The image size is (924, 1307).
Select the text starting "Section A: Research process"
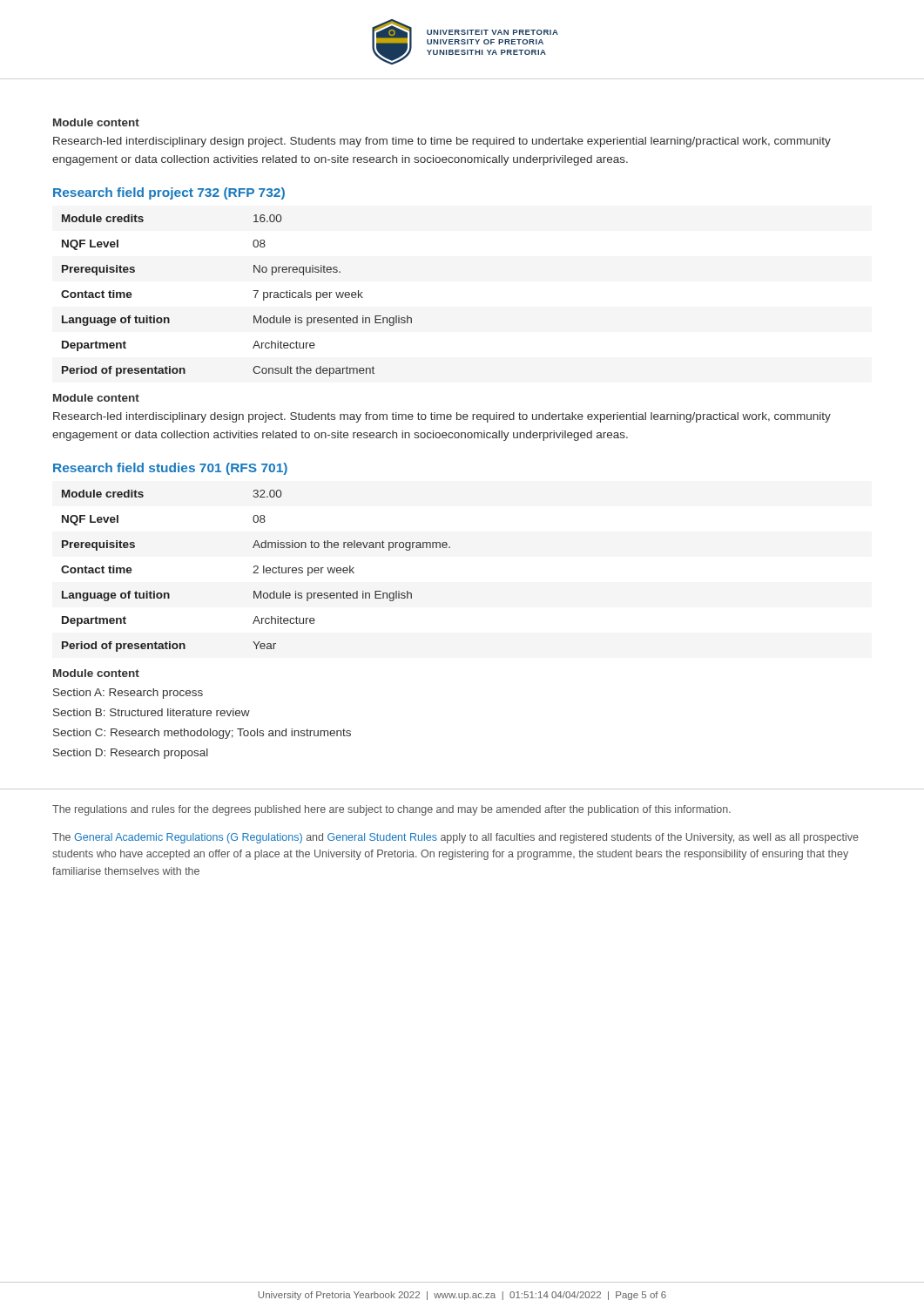[128, 692]
